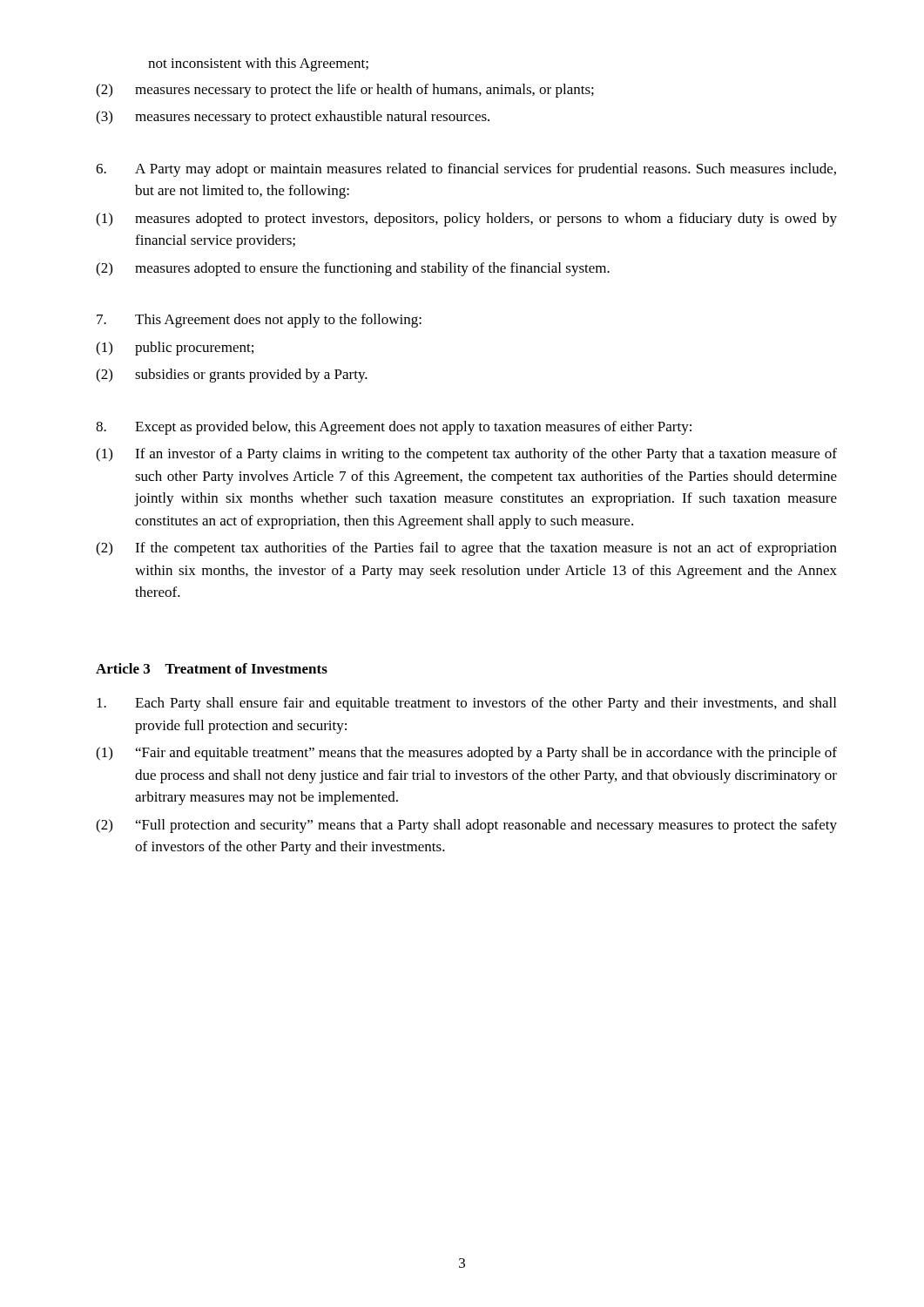Screen dimensions: 1307x924
Task: Locate the block starting "Article 3 Treatment of"
Action: point(212,668)
